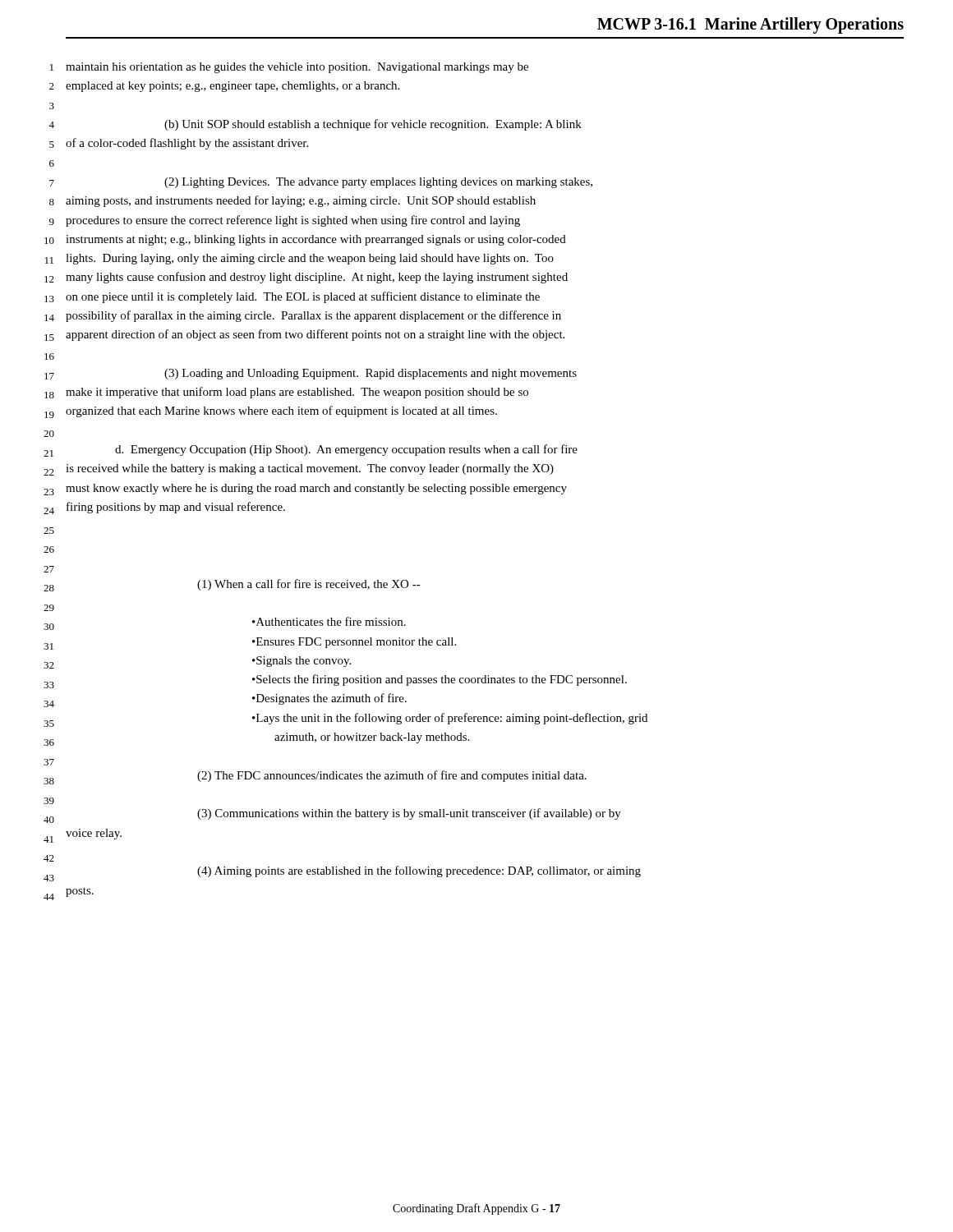Find the region starting "(b) Unit SOP should establish a technique for"
Image resolution: width=953 pixels, height=1232 pixels.
485,132
